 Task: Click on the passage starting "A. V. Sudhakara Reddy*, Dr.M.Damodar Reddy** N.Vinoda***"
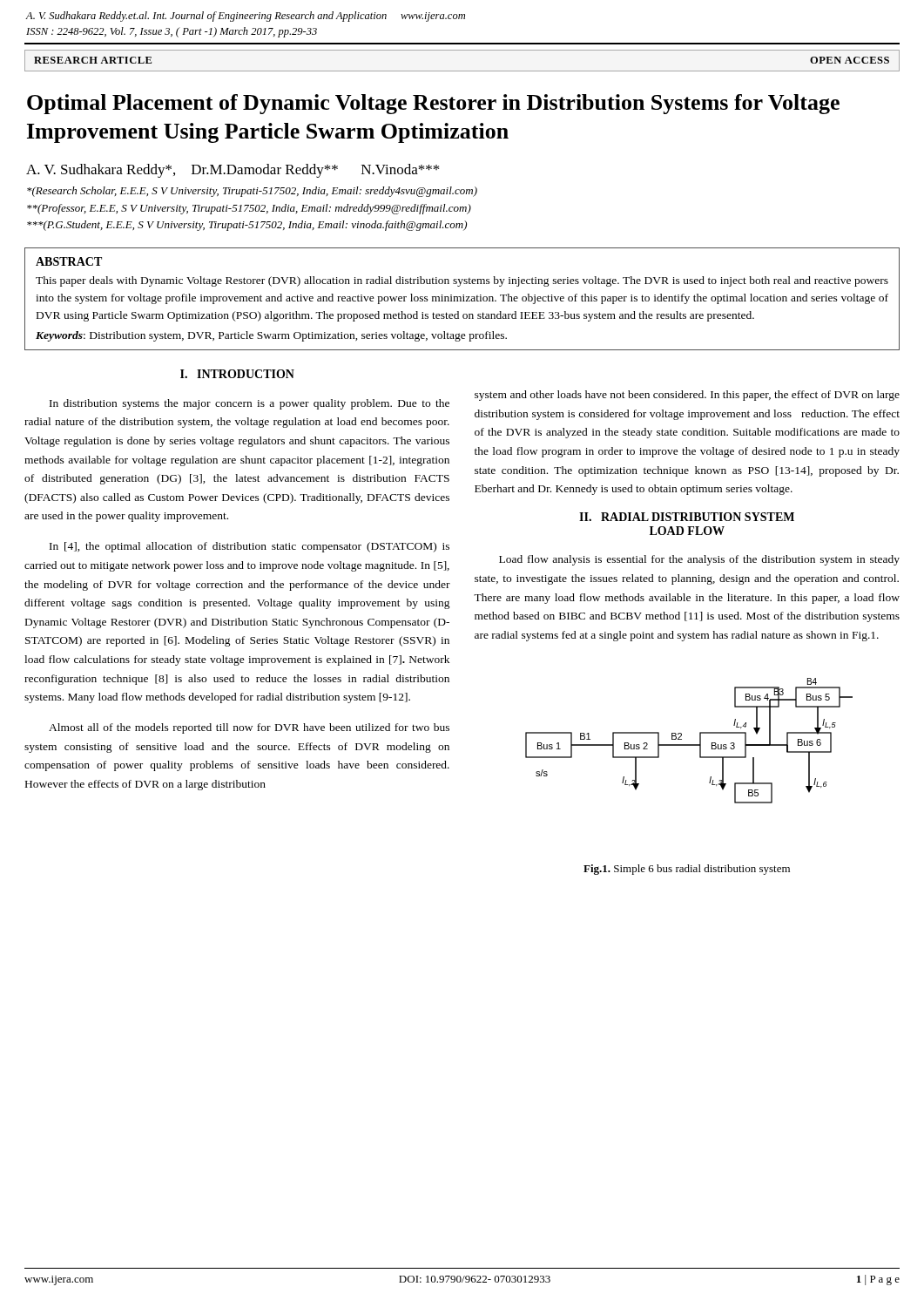(x=462, y=197)
